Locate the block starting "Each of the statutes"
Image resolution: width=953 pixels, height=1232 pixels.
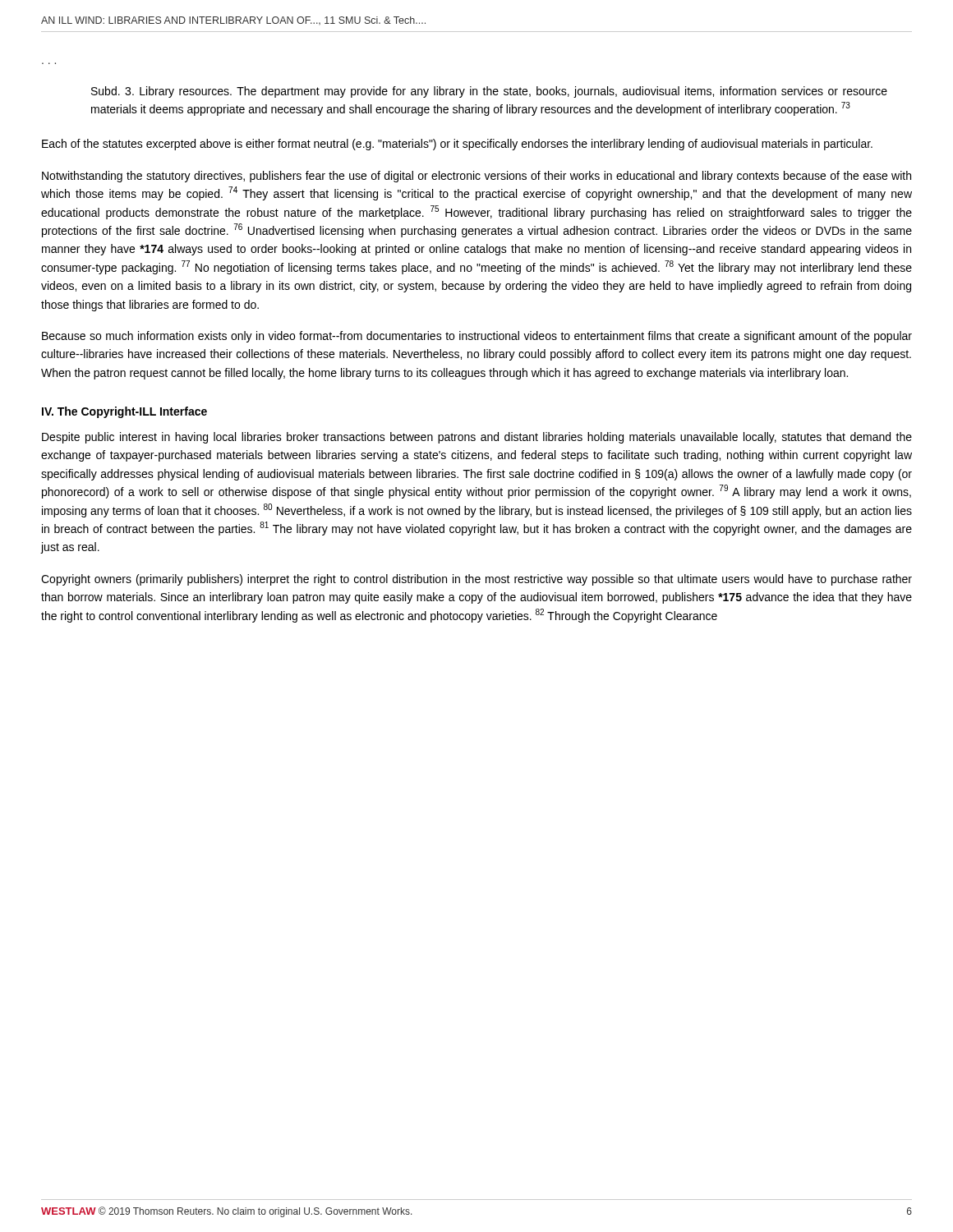(457, 144)
